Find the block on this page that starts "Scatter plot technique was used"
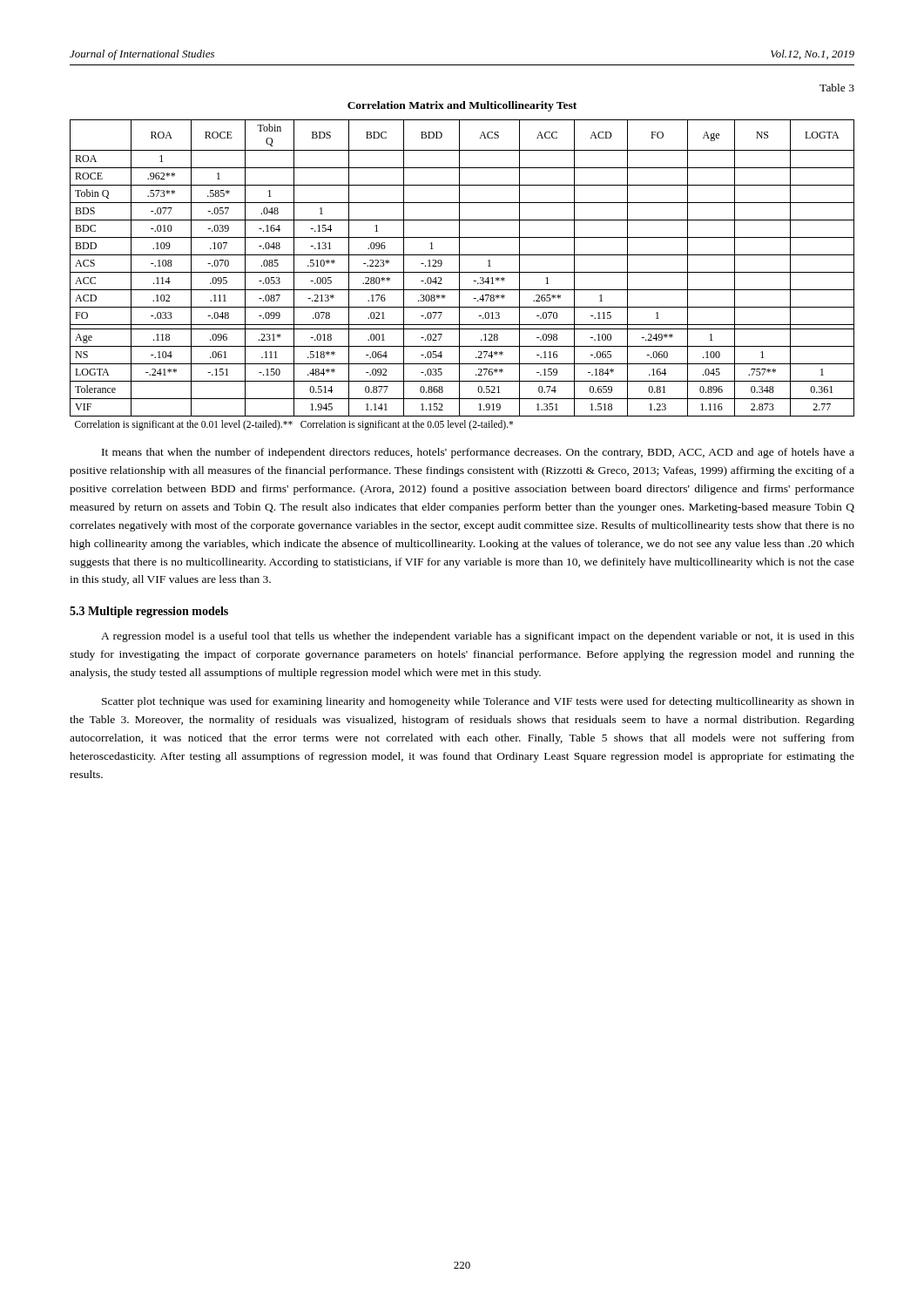Screen dimensions: 1307x924 coord(462,738)
